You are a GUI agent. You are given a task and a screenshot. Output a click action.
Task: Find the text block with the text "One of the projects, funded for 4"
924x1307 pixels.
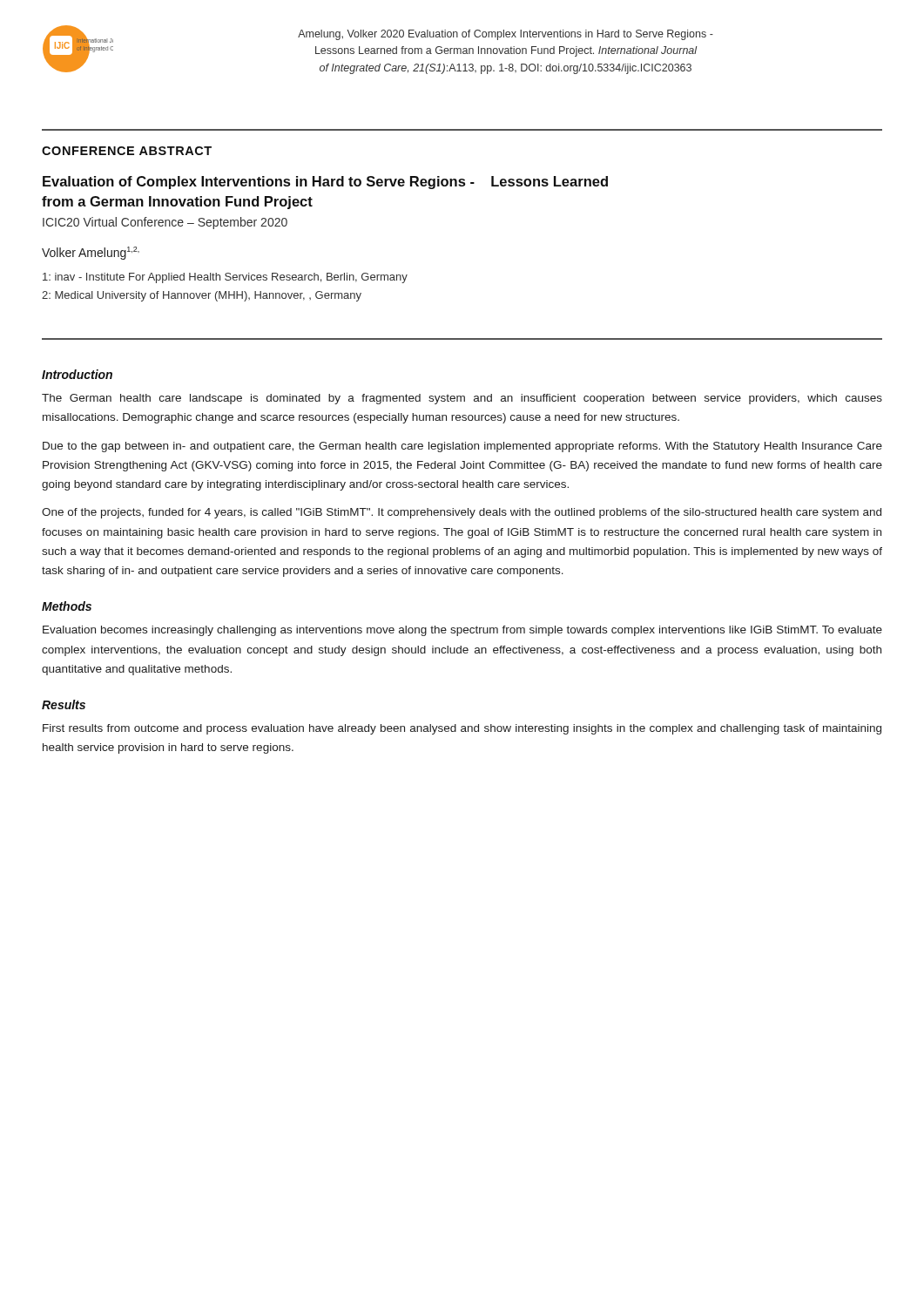[462, 541]
